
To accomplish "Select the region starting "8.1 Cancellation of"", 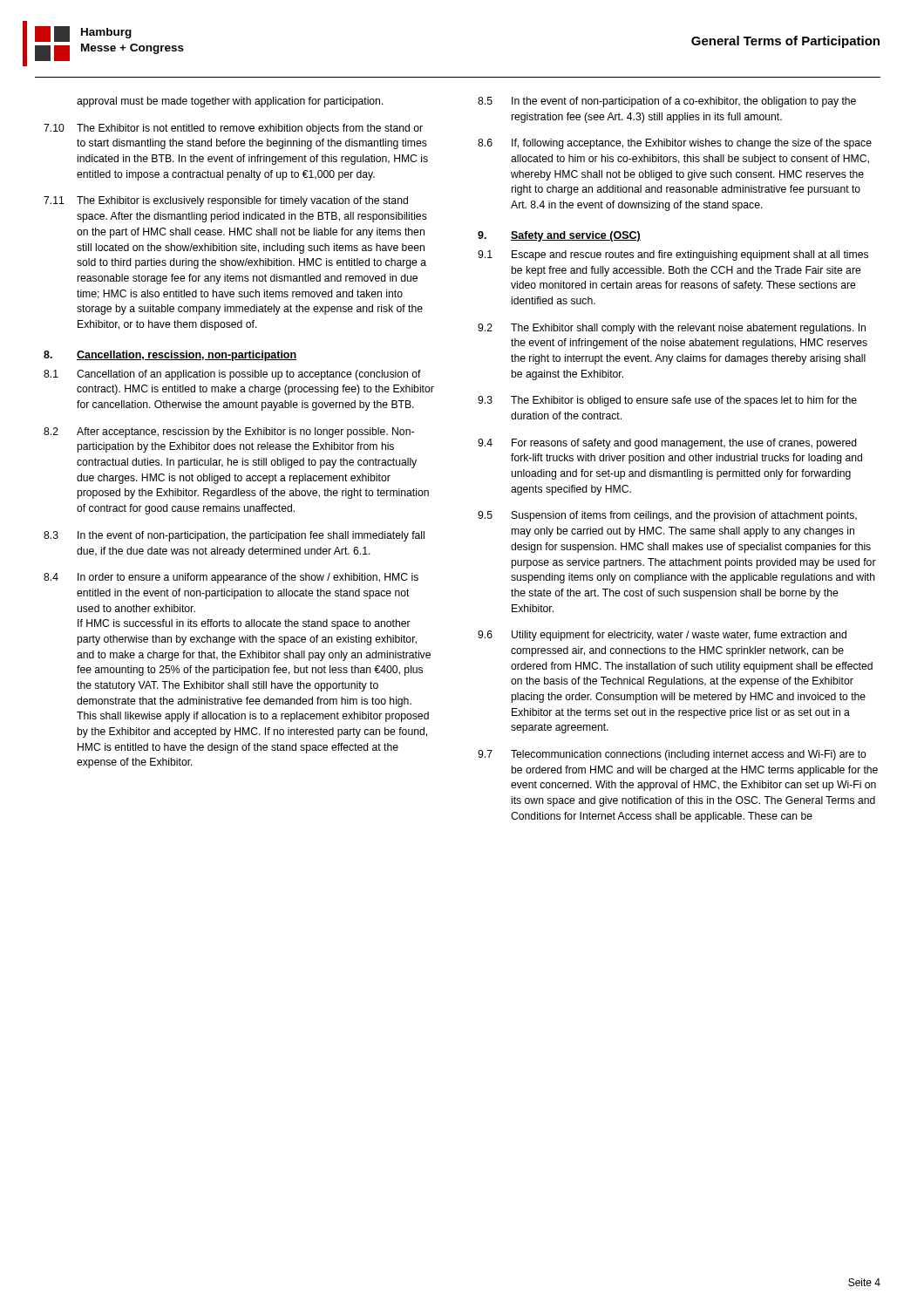I will (x=239, y=390).
